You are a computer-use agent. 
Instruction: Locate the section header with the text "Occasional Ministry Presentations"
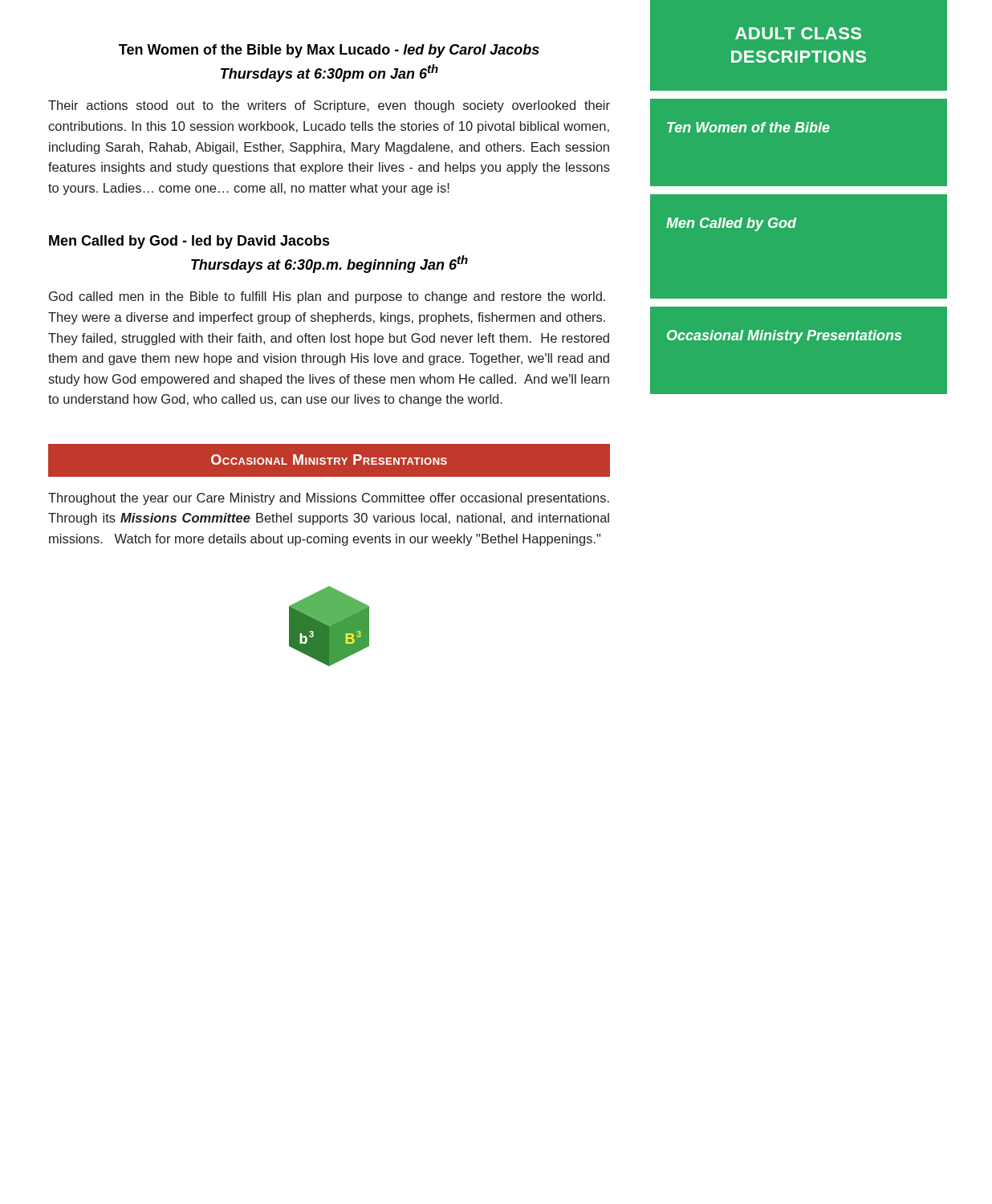[329, 460]
